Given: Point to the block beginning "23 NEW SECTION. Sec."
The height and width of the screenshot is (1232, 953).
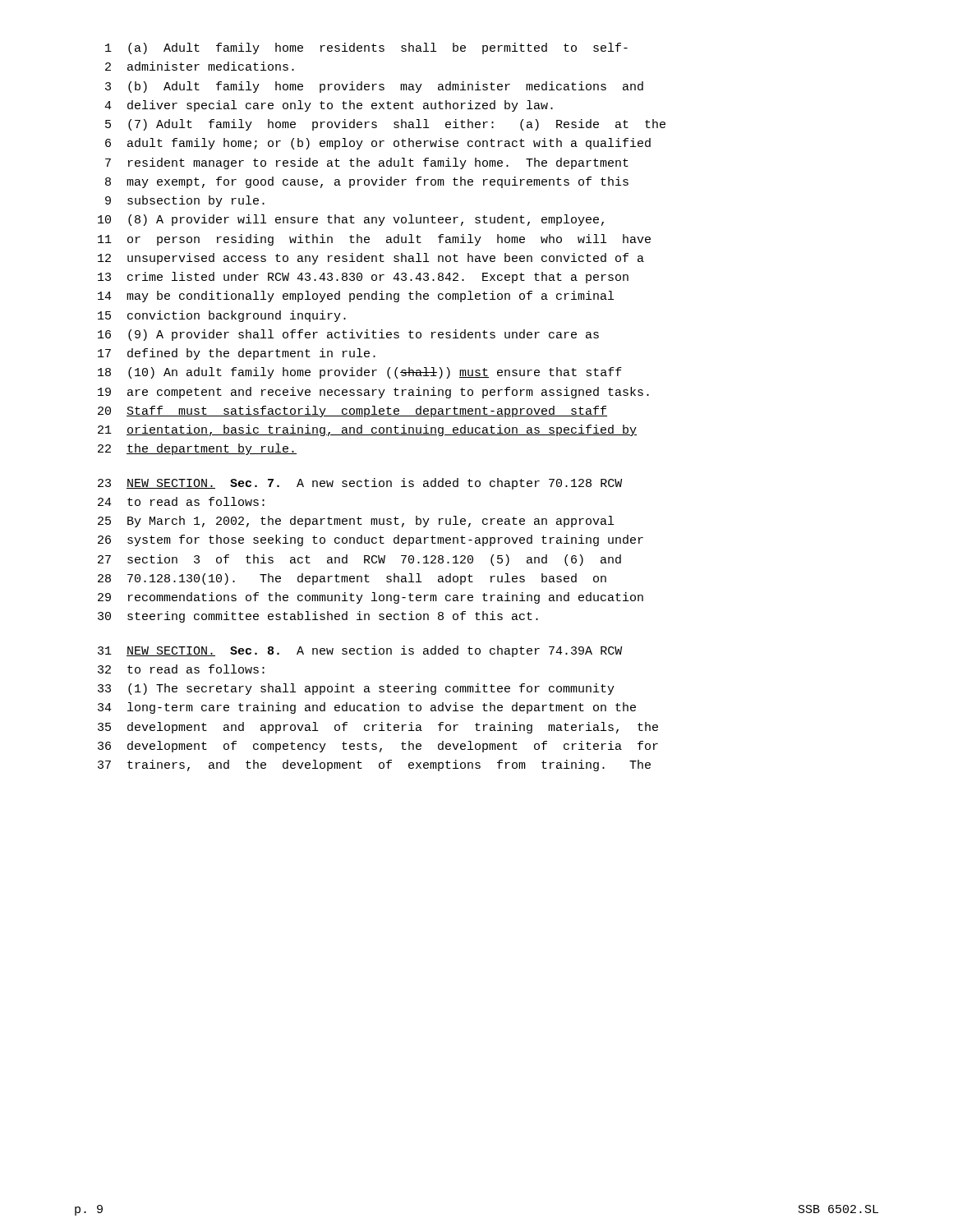Looking at the screenshot, I should [x=476, y=493].
